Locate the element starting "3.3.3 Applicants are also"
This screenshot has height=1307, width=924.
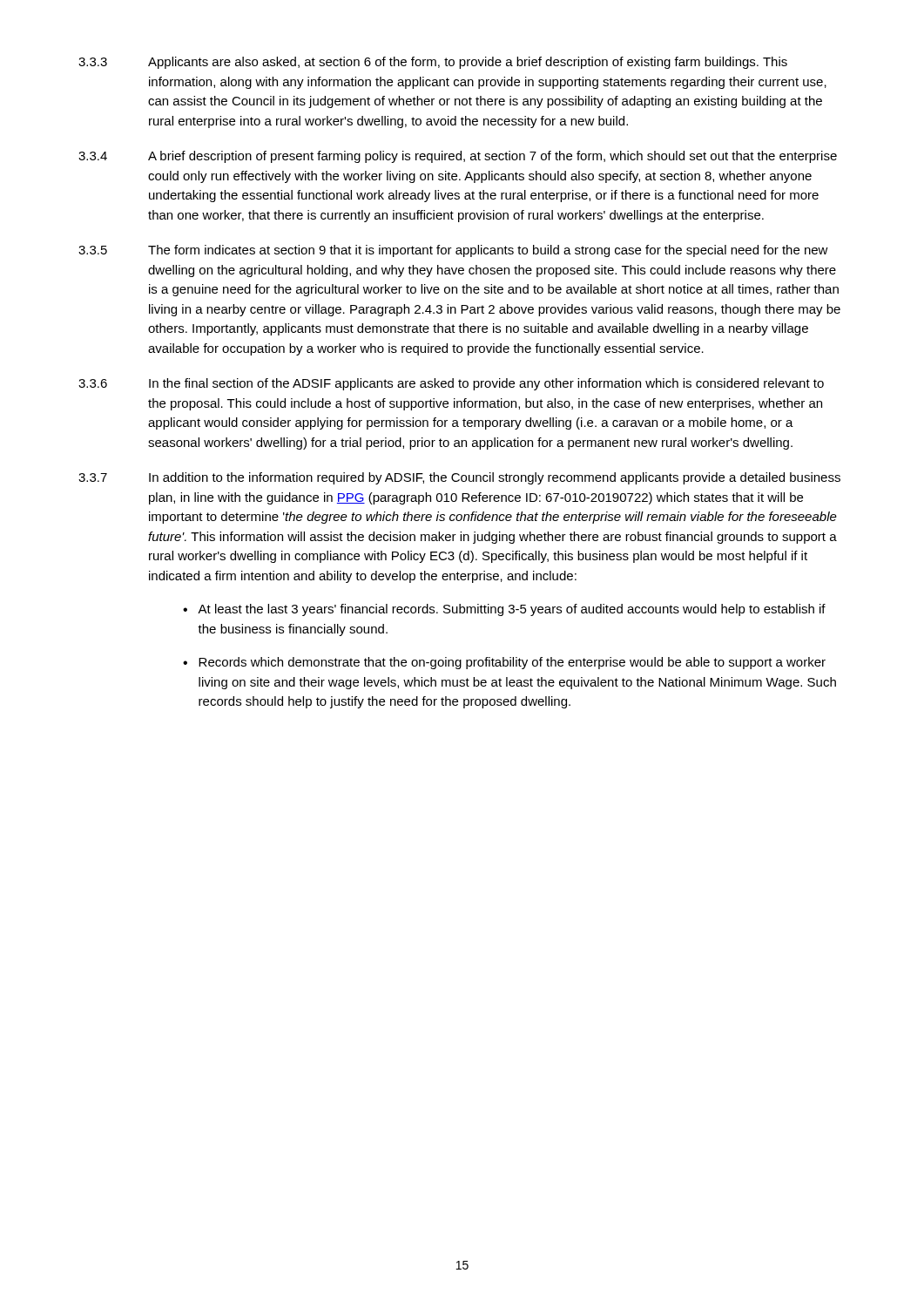[x=462, y=91]
